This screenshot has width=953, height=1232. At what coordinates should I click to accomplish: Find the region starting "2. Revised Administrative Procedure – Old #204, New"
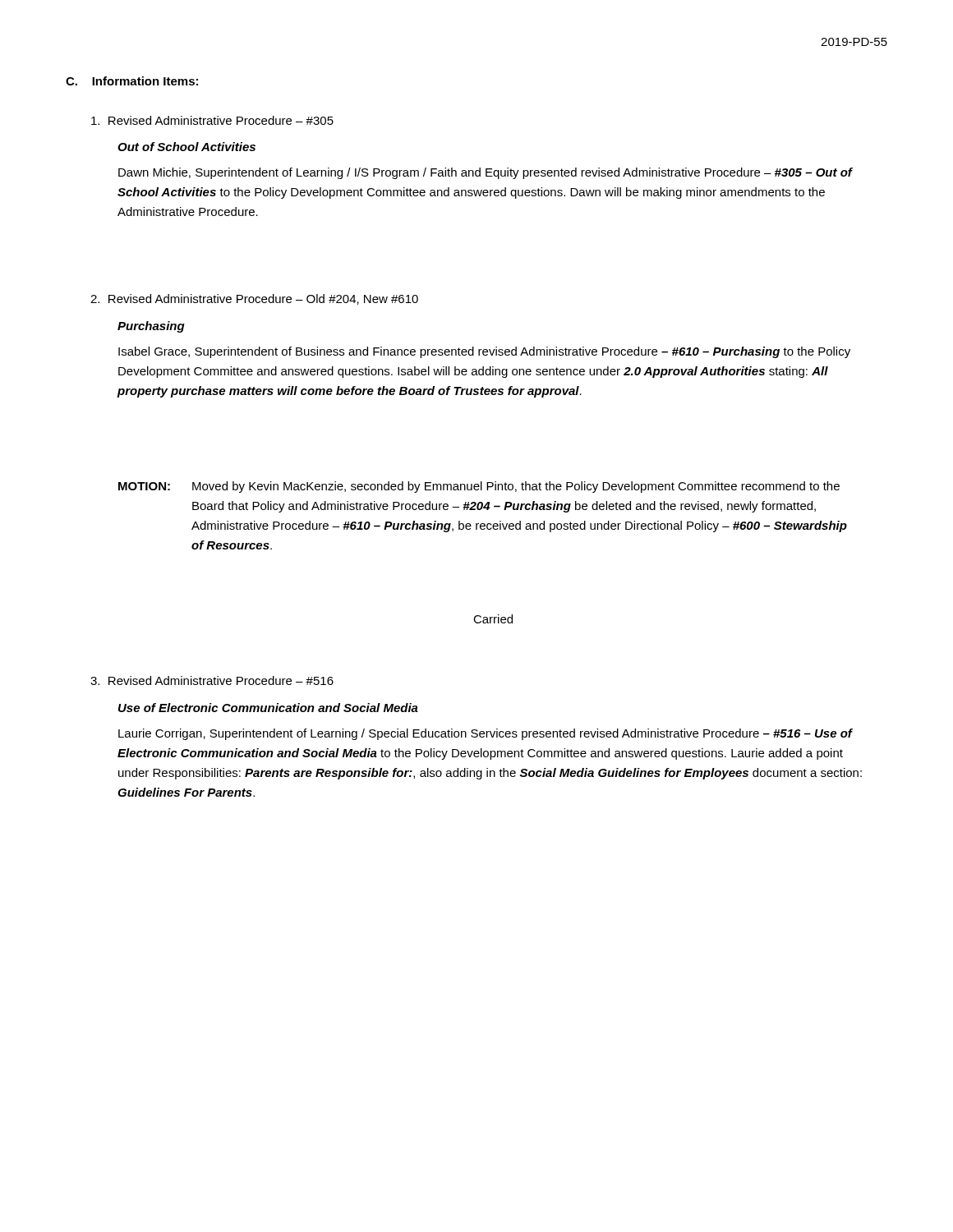(x=254, y=299)
